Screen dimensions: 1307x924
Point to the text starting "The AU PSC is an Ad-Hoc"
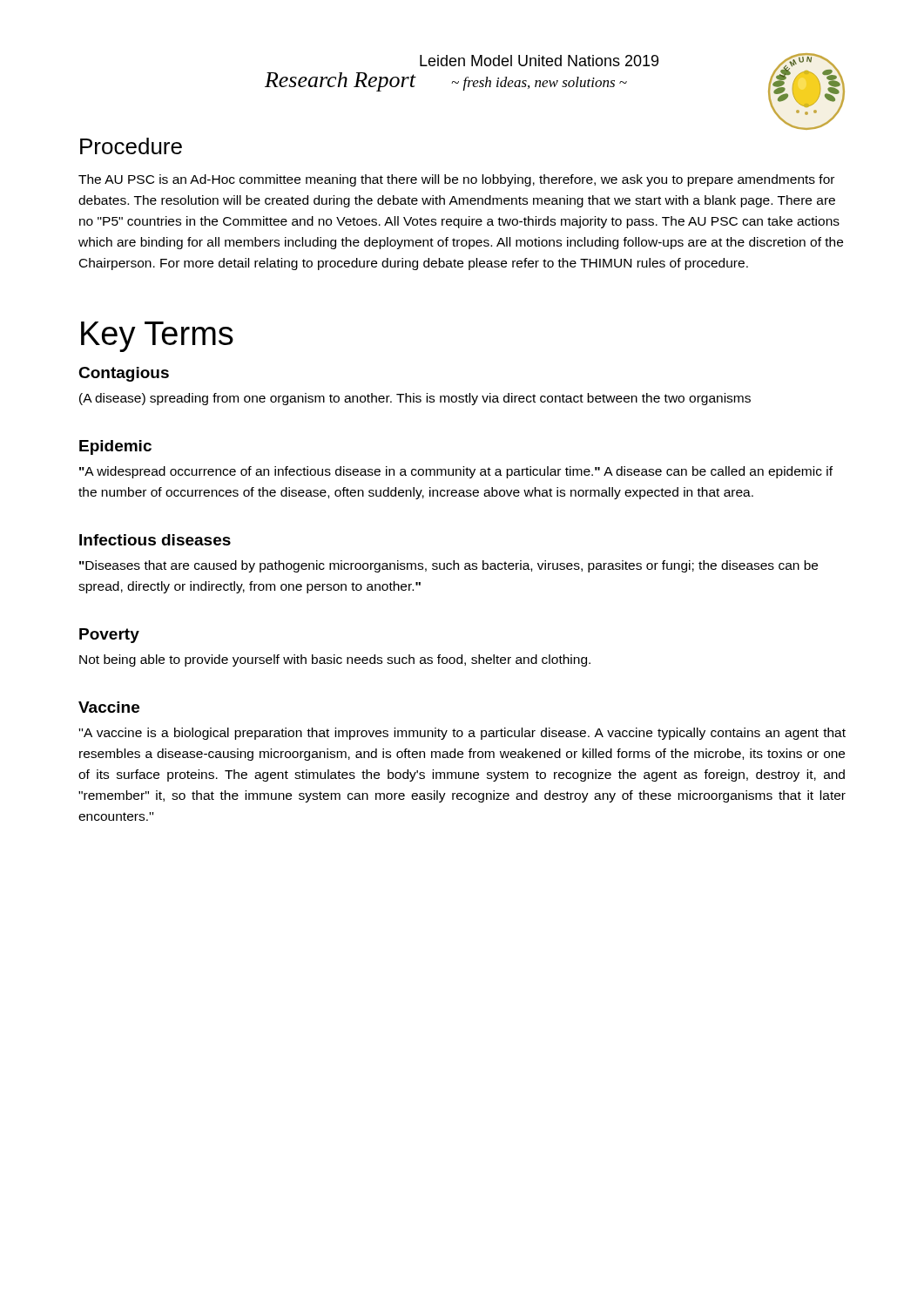tap(462, 221)
